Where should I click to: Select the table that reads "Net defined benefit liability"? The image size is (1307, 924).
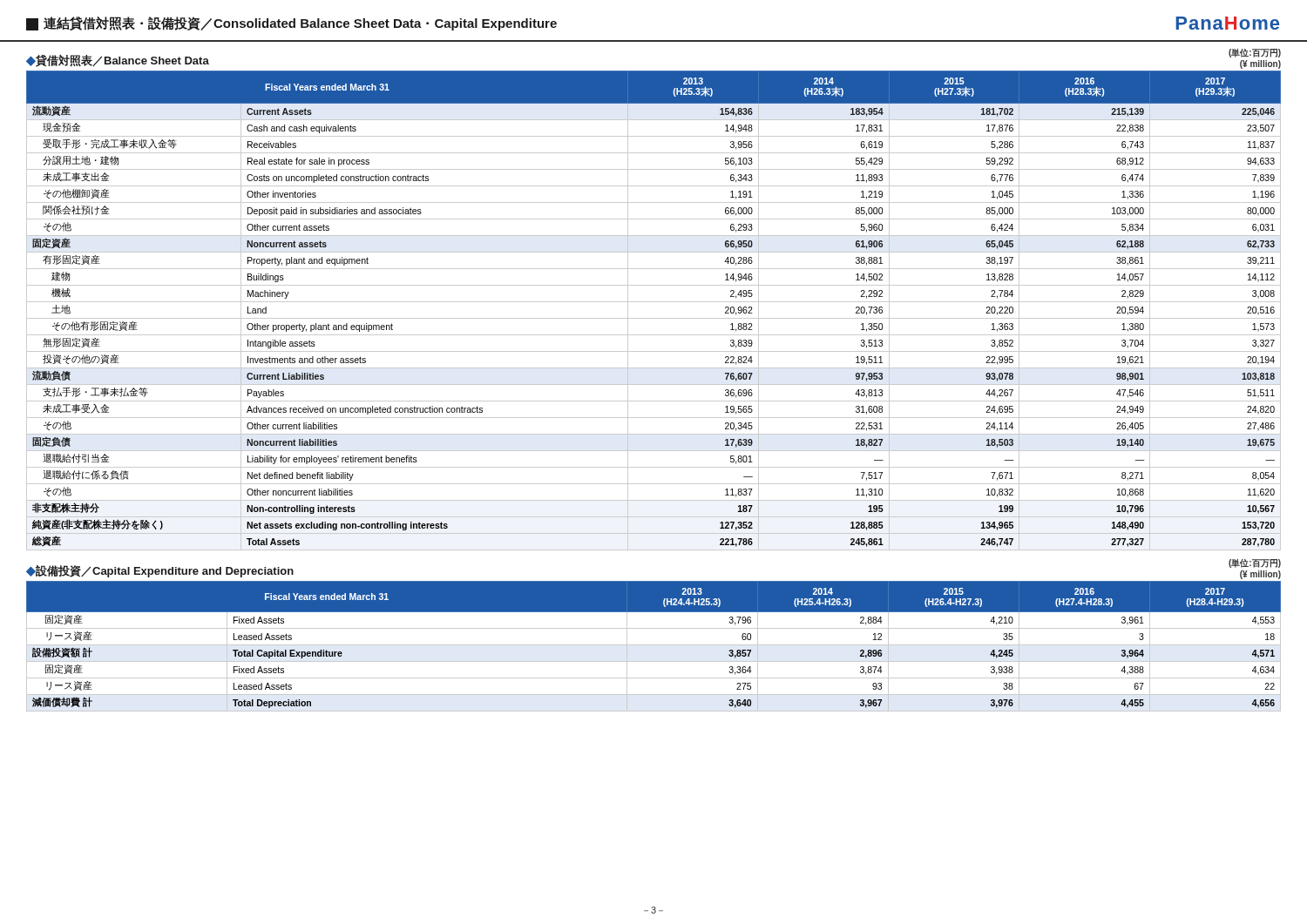tap(654, 310)
